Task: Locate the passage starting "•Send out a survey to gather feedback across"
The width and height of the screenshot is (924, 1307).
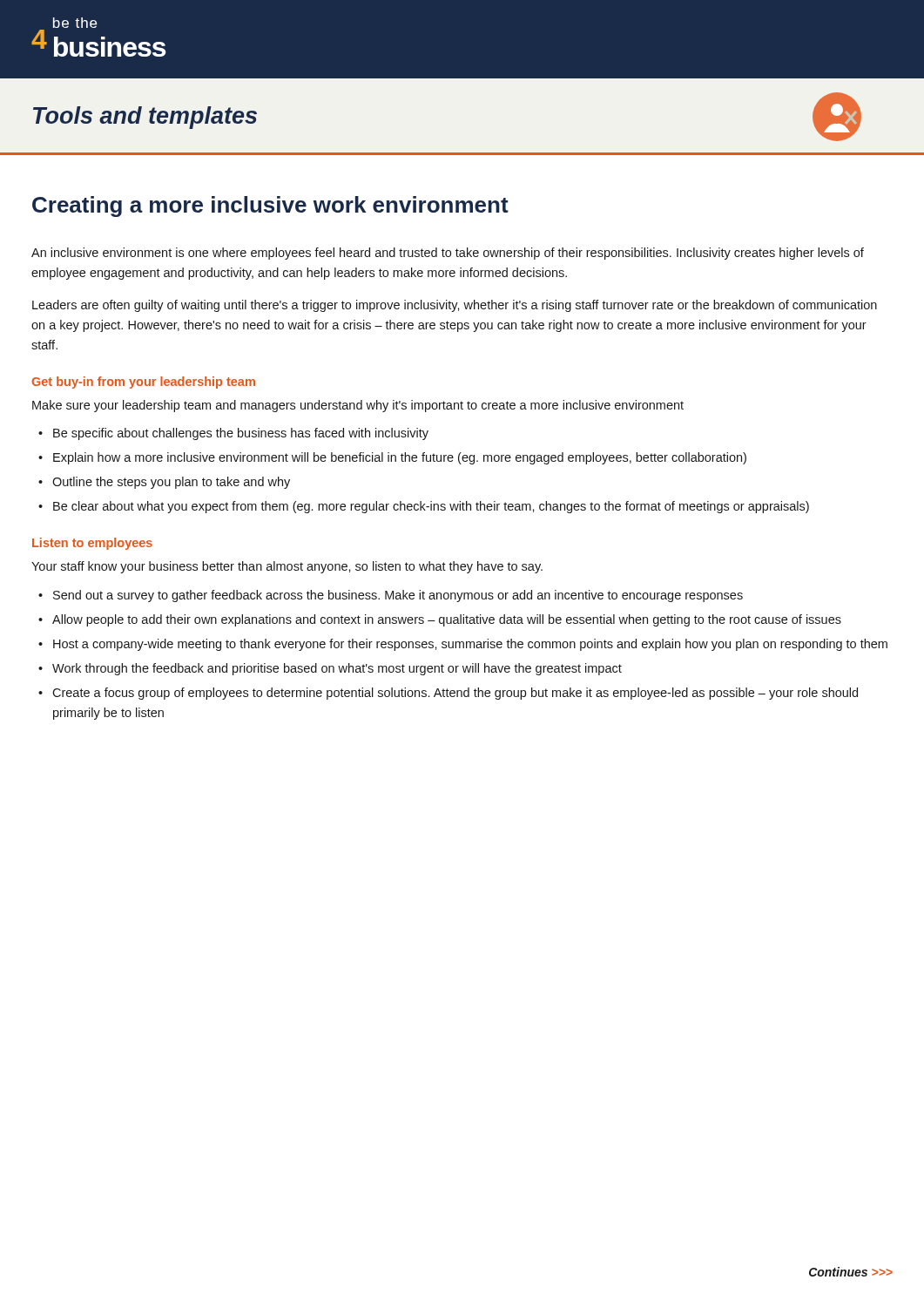Action: click(391, 595)
